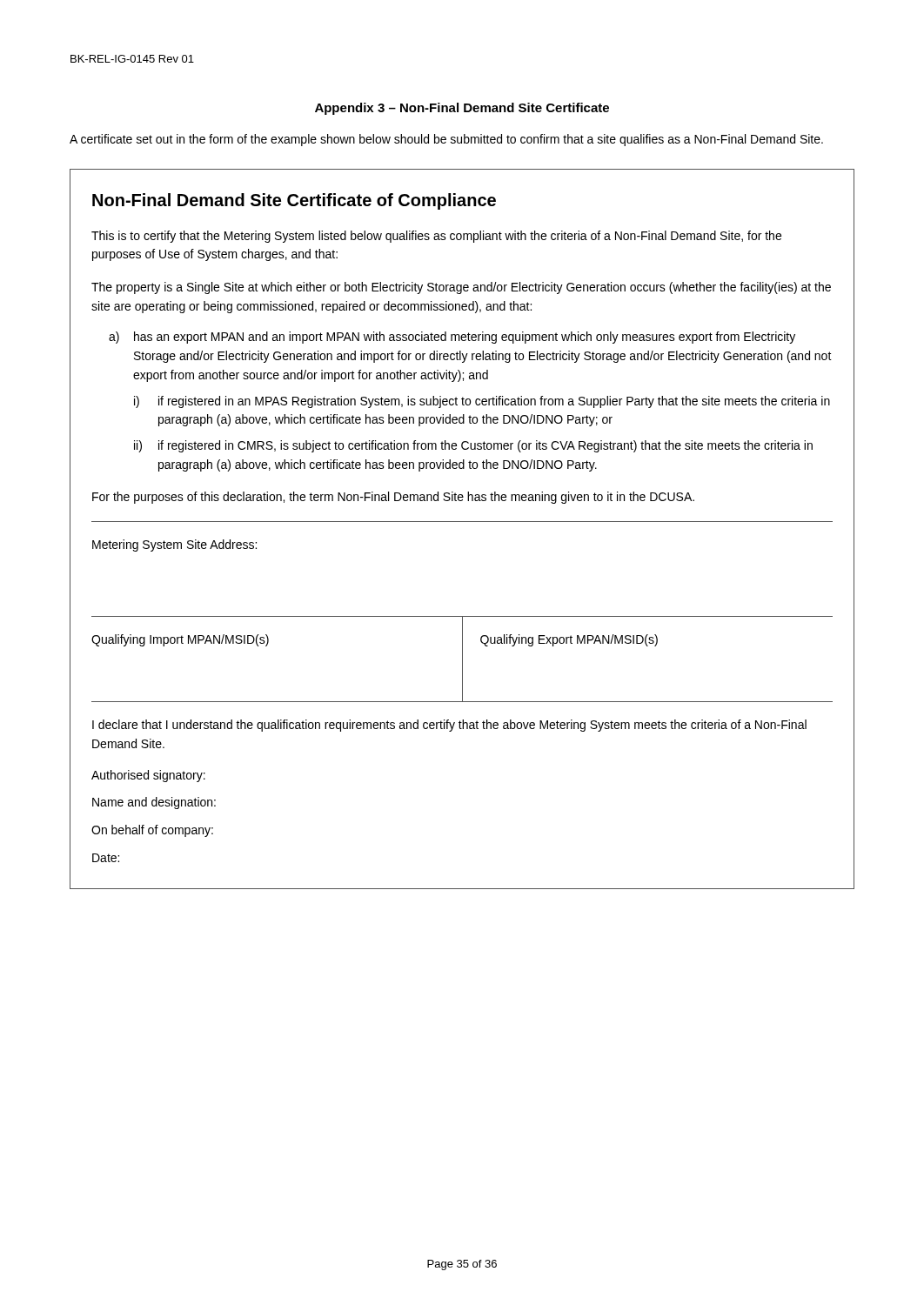Screen dimensions: 1305x924
Task: Find the text block starting "This is to certify"
Action: coord(437,245)
